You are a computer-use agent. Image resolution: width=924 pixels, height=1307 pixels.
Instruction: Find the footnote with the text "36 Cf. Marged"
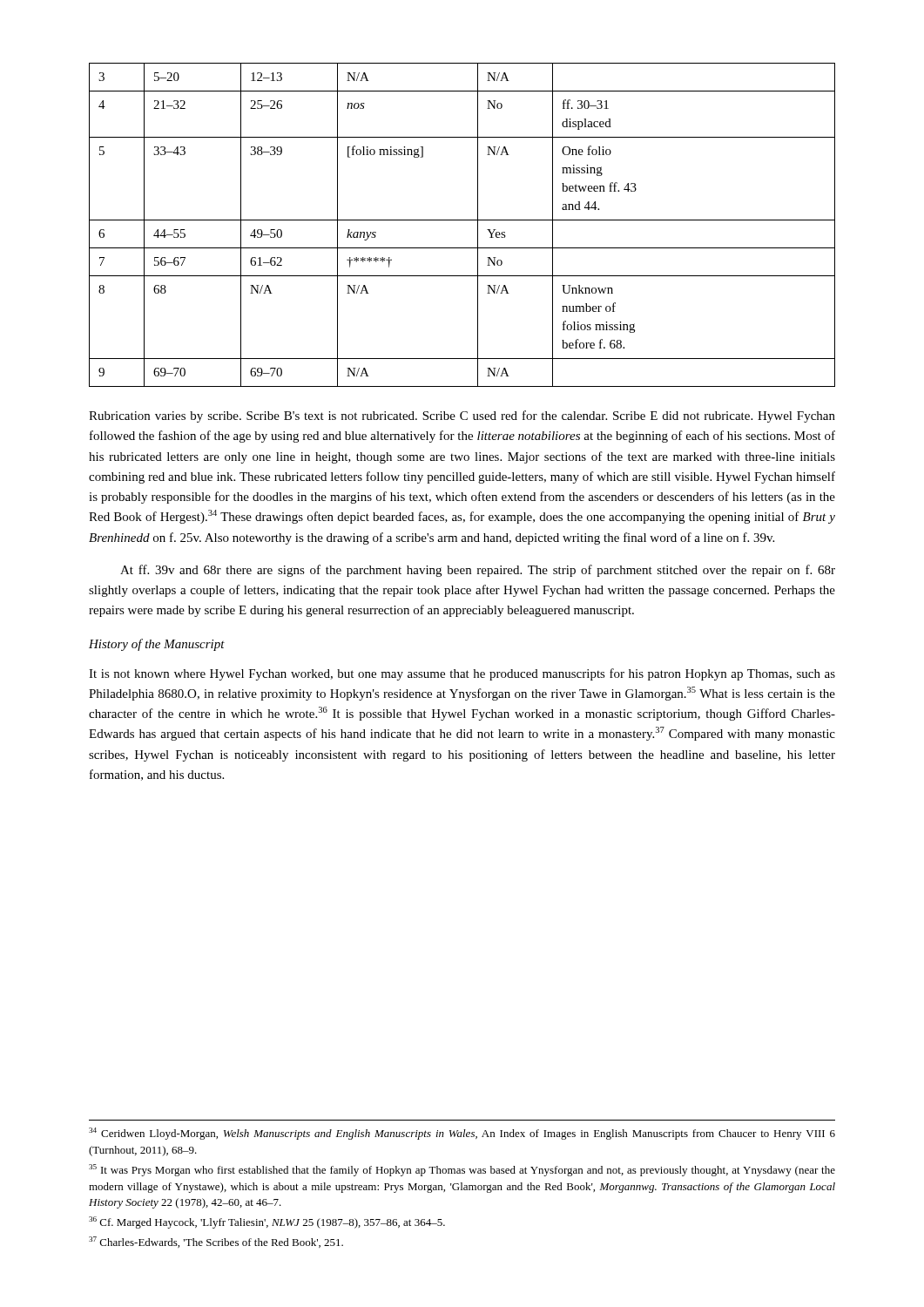point(267,1222)
